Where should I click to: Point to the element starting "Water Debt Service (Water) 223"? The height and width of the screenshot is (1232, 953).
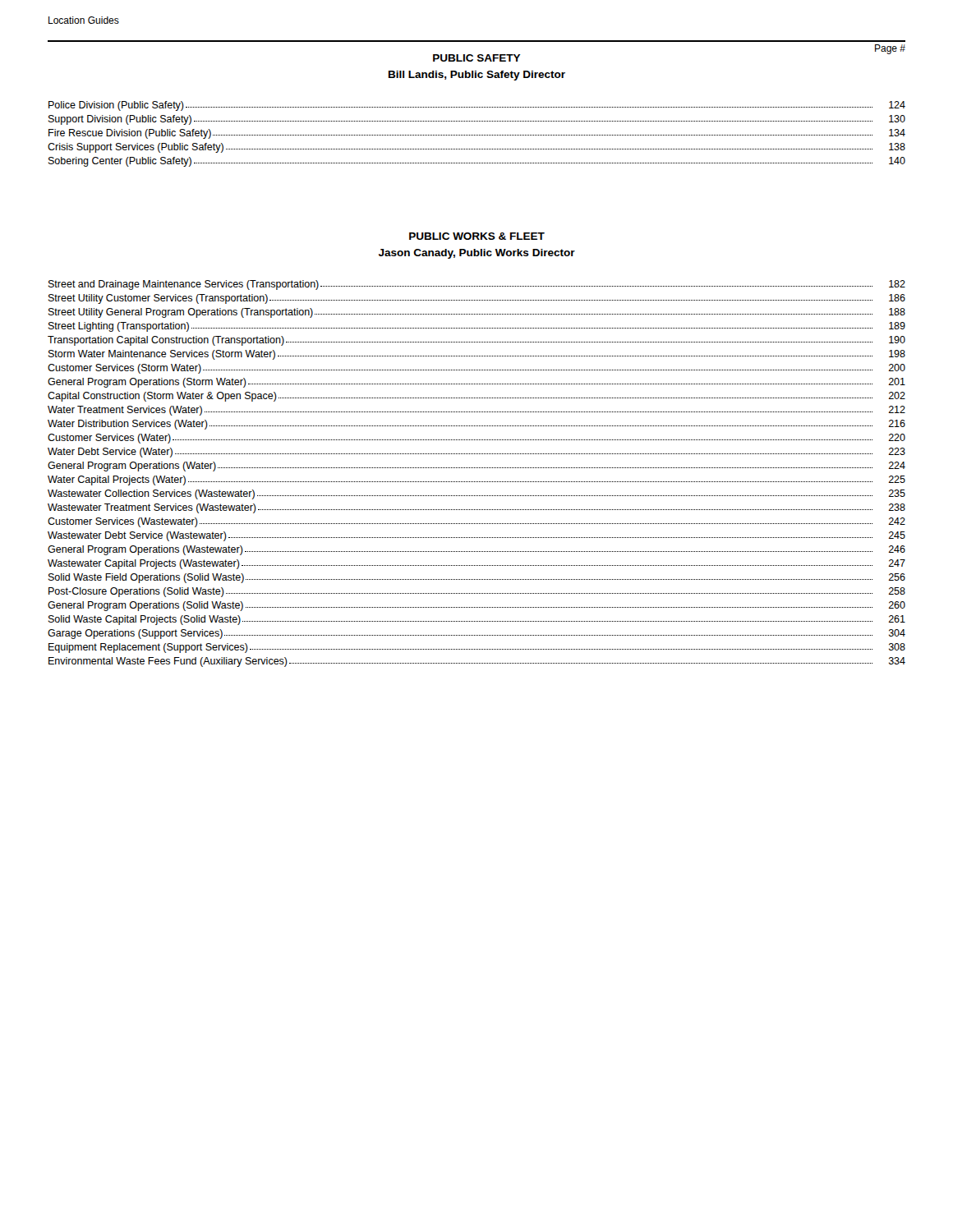476,451
